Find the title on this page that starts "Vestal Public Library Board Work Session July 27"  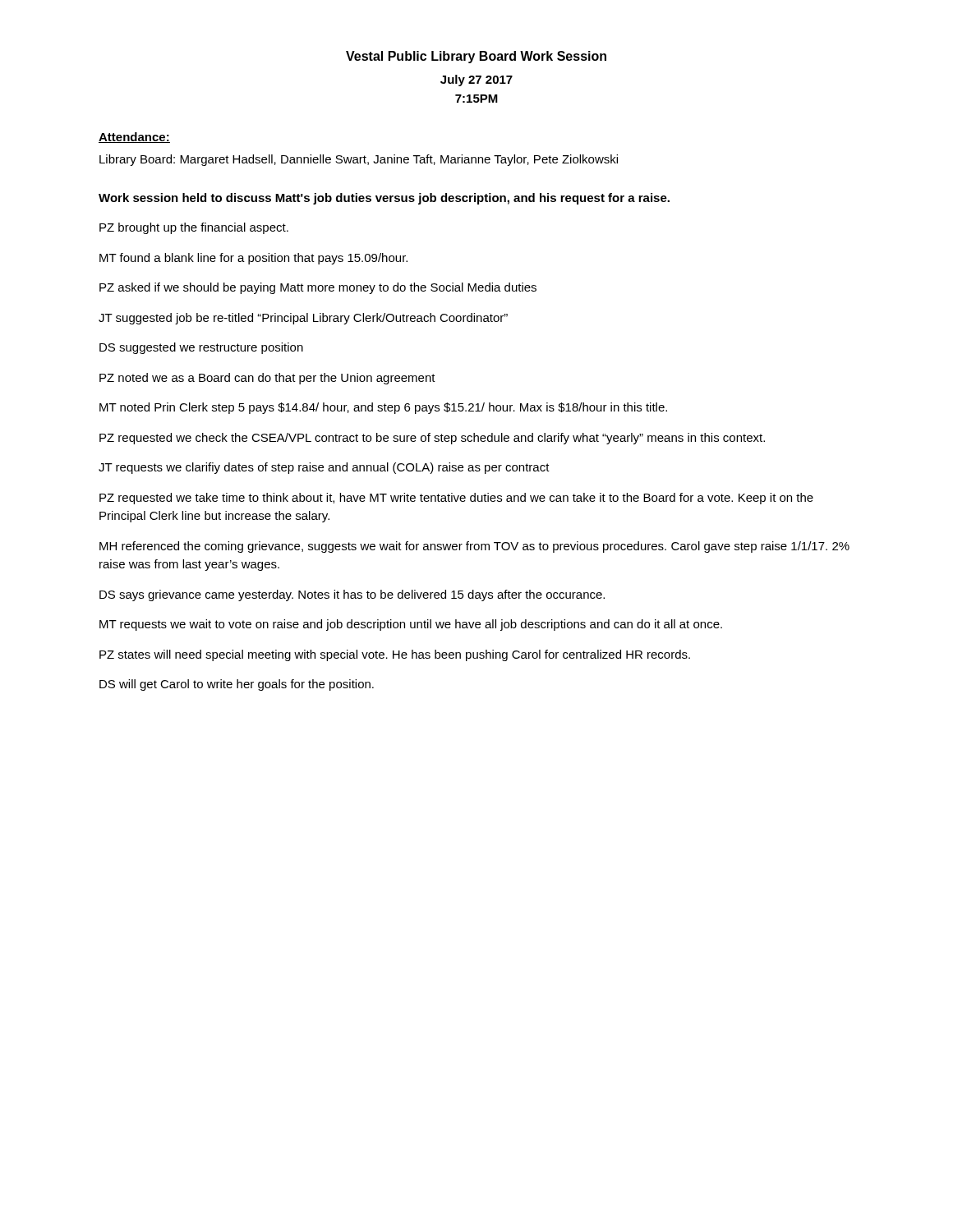476,77
